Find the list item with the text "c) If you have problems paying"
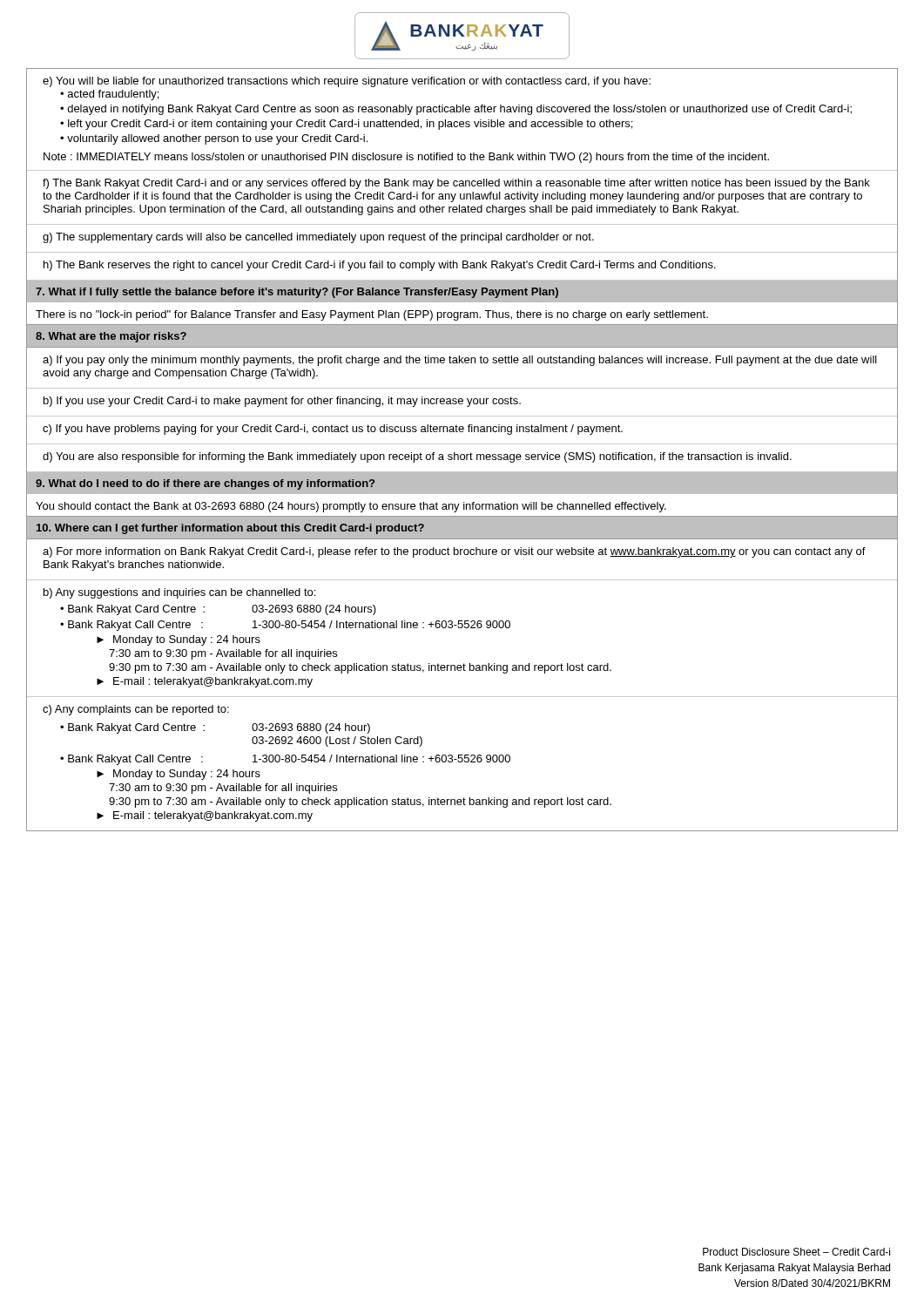This screenshot has height=1307, width=924. pos(333,428)
